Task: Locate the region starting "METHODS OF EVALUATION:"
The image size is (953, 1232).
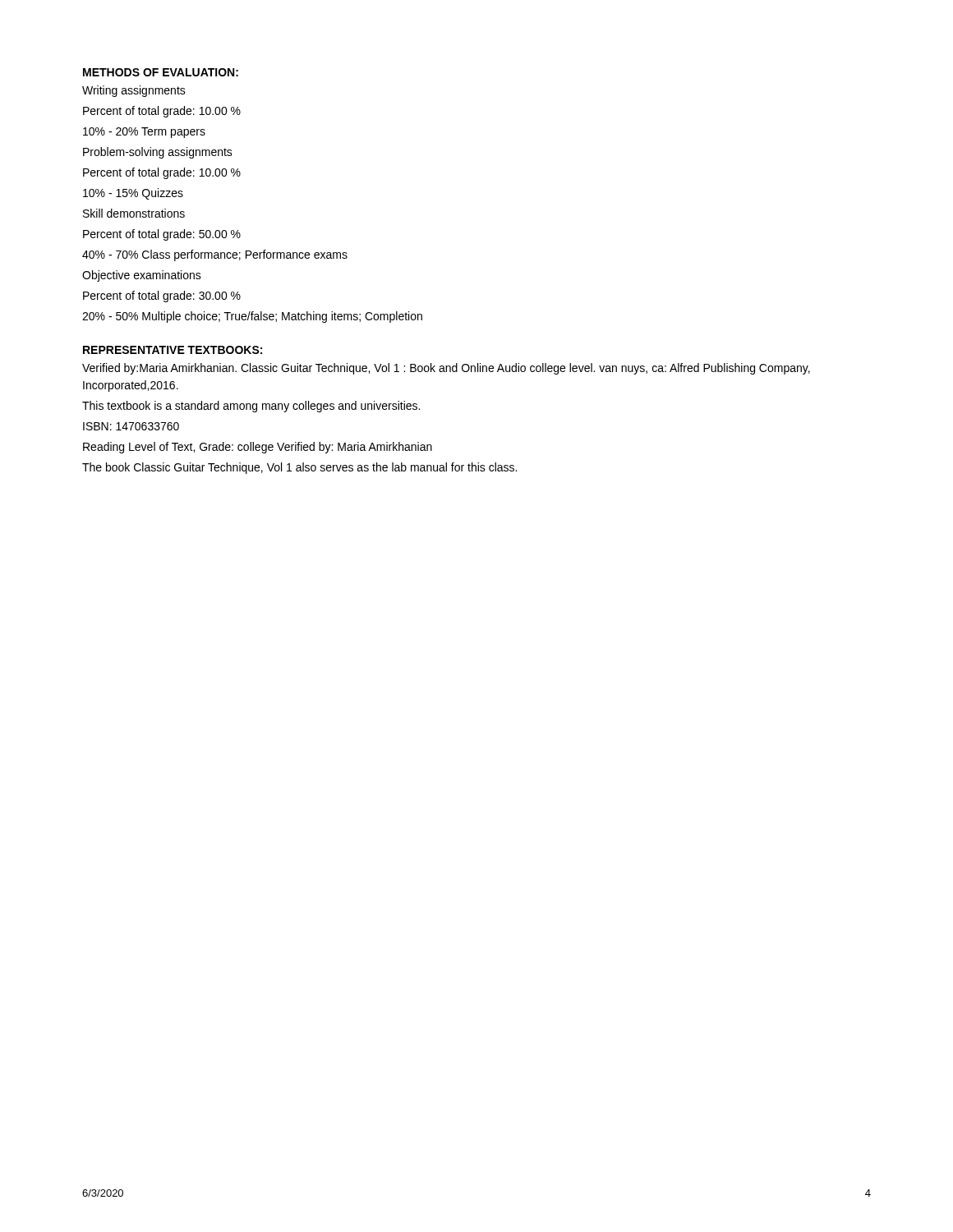Action: point(161,72)
